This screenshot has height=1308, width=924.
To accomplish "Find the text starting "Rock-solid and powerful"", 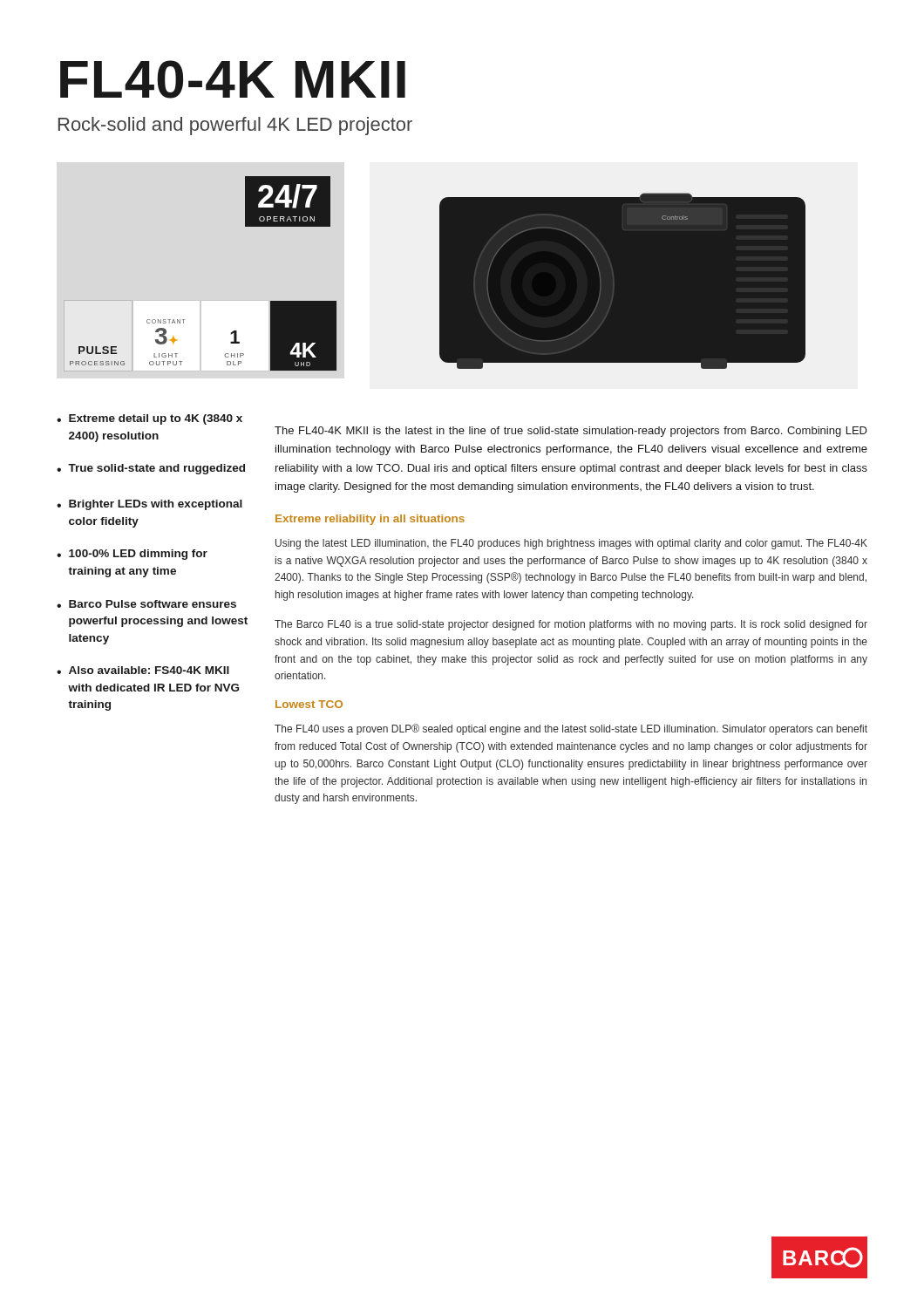I will pos(235,126).
